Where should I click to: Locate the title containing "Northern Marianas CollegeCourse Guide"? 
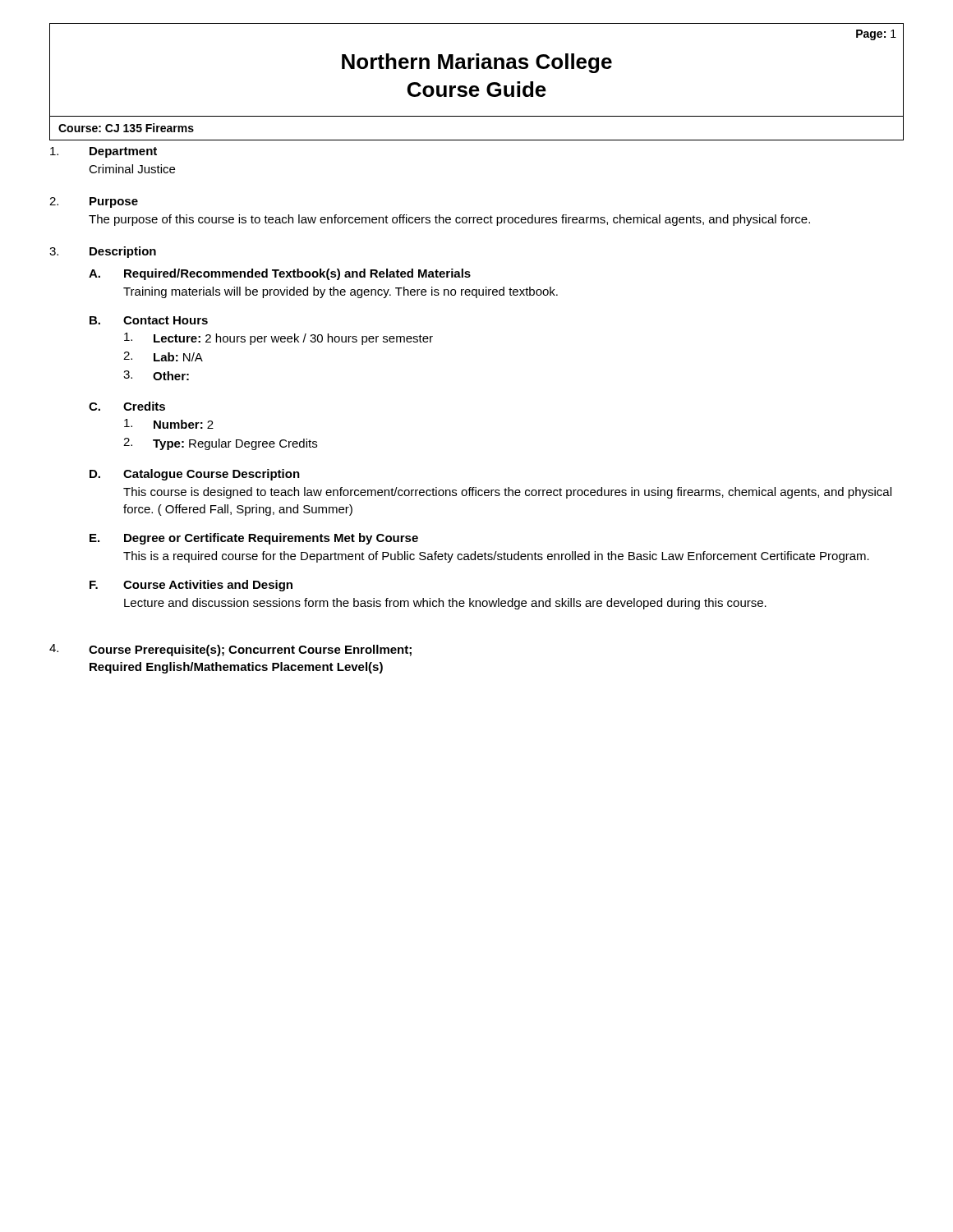tap(476, 76)
